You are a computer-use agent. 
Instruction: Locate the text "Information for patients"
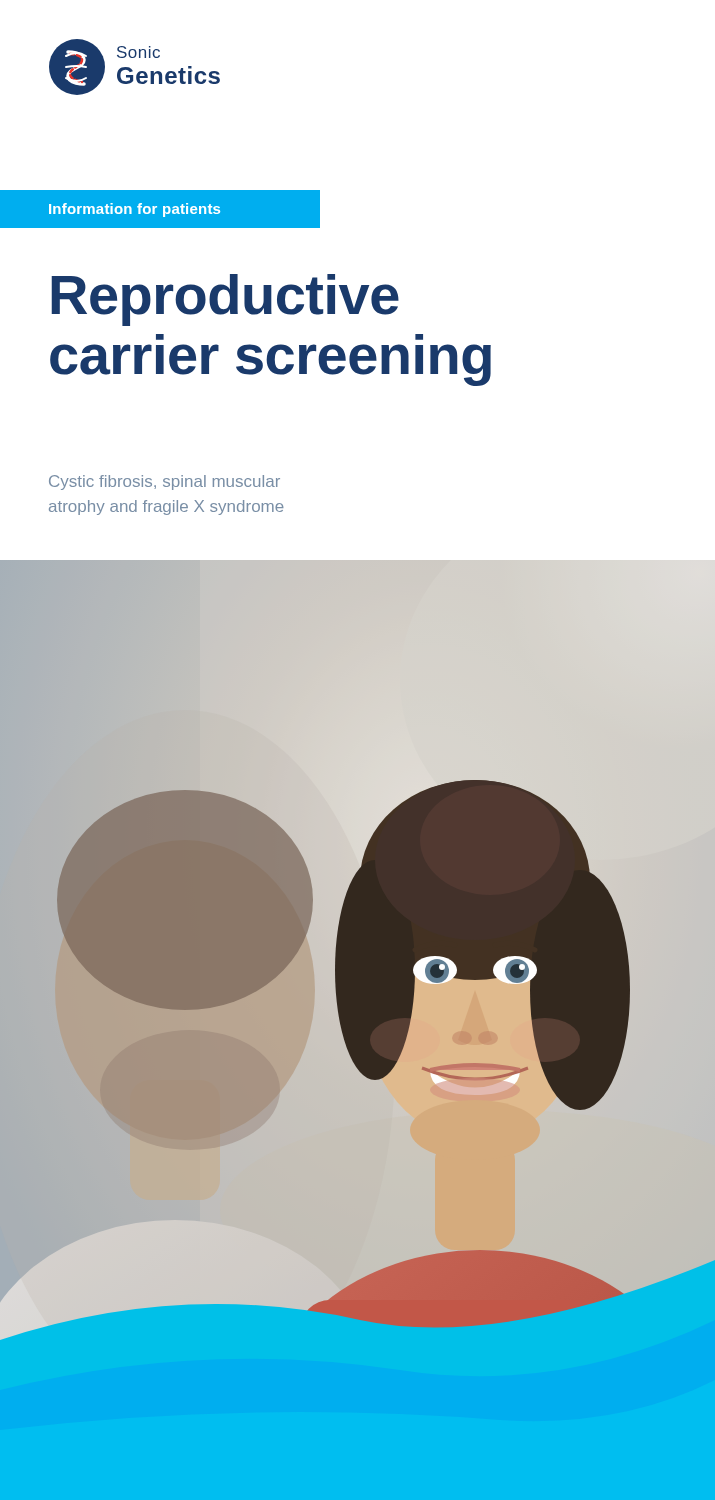tap(135, 208)
